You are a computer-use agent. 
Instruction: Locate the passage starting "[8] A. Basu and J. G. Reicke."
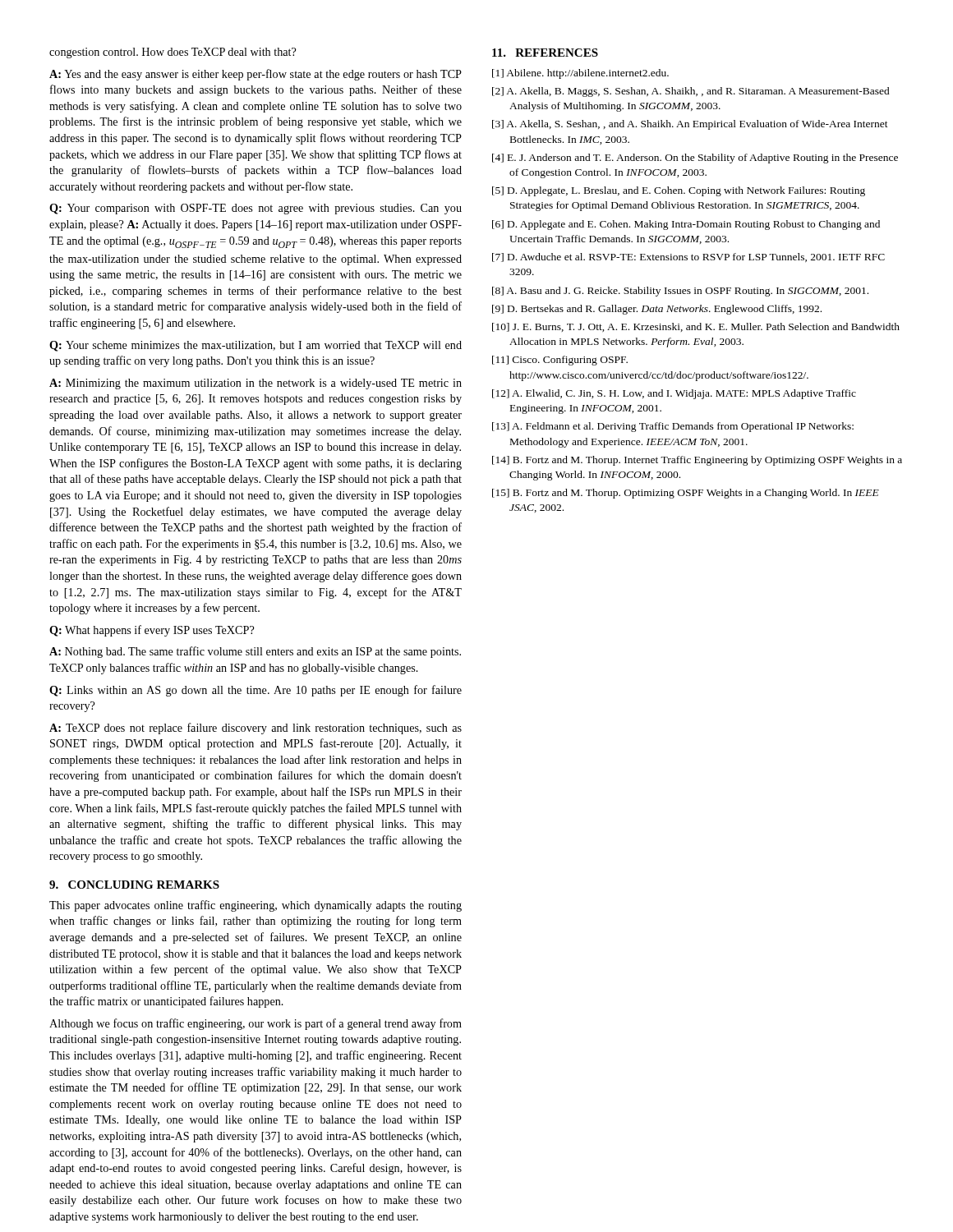680,290
